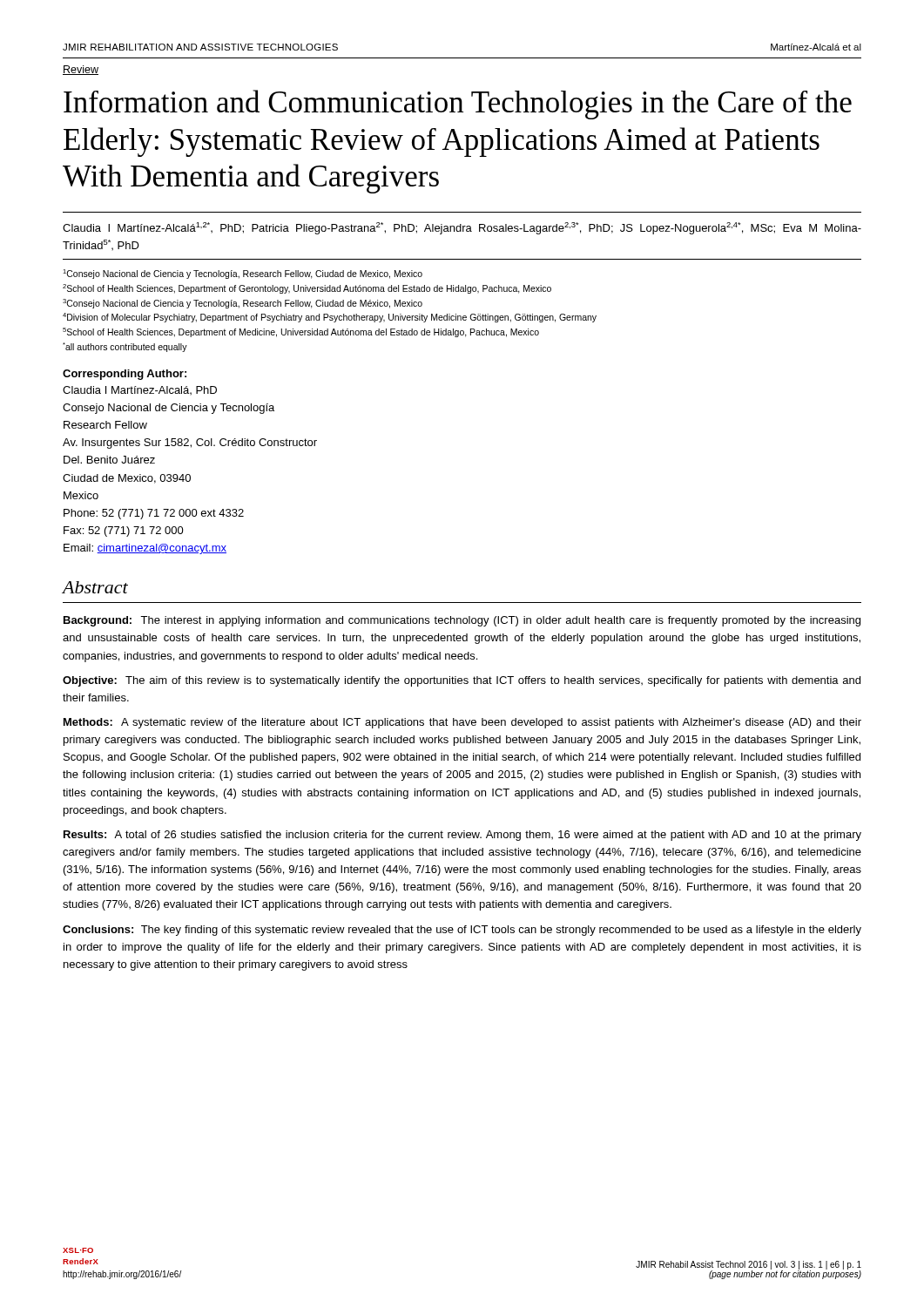Find the block on this page that starts "Corresponding Author: Claudia I Martínez-Alcalá, PhD Consejo Nacional"

[125, 375]
